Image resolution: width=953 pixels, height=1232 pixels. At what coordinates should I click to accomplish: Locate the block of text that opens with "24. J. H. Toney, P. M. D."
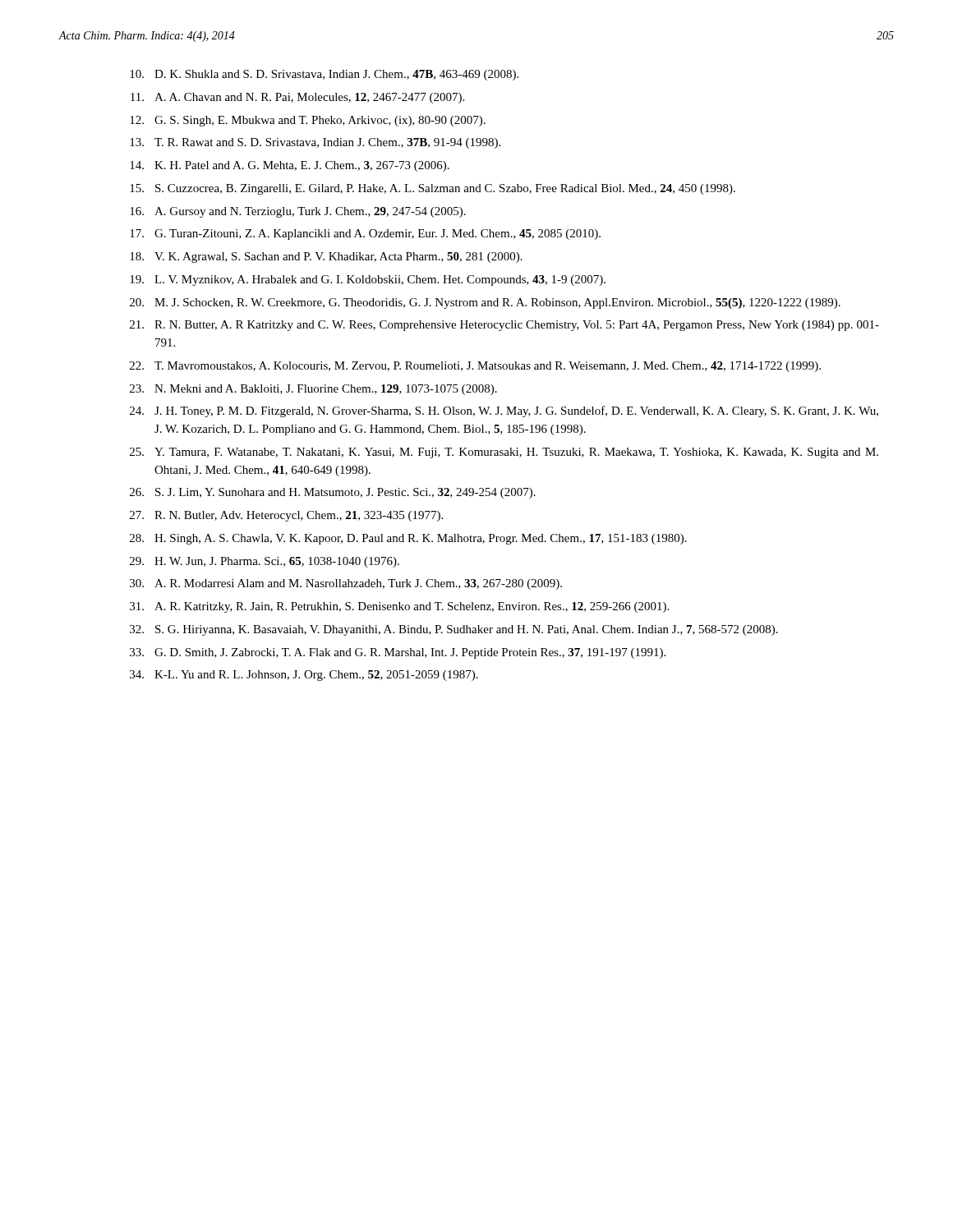[x=493, y=420]
